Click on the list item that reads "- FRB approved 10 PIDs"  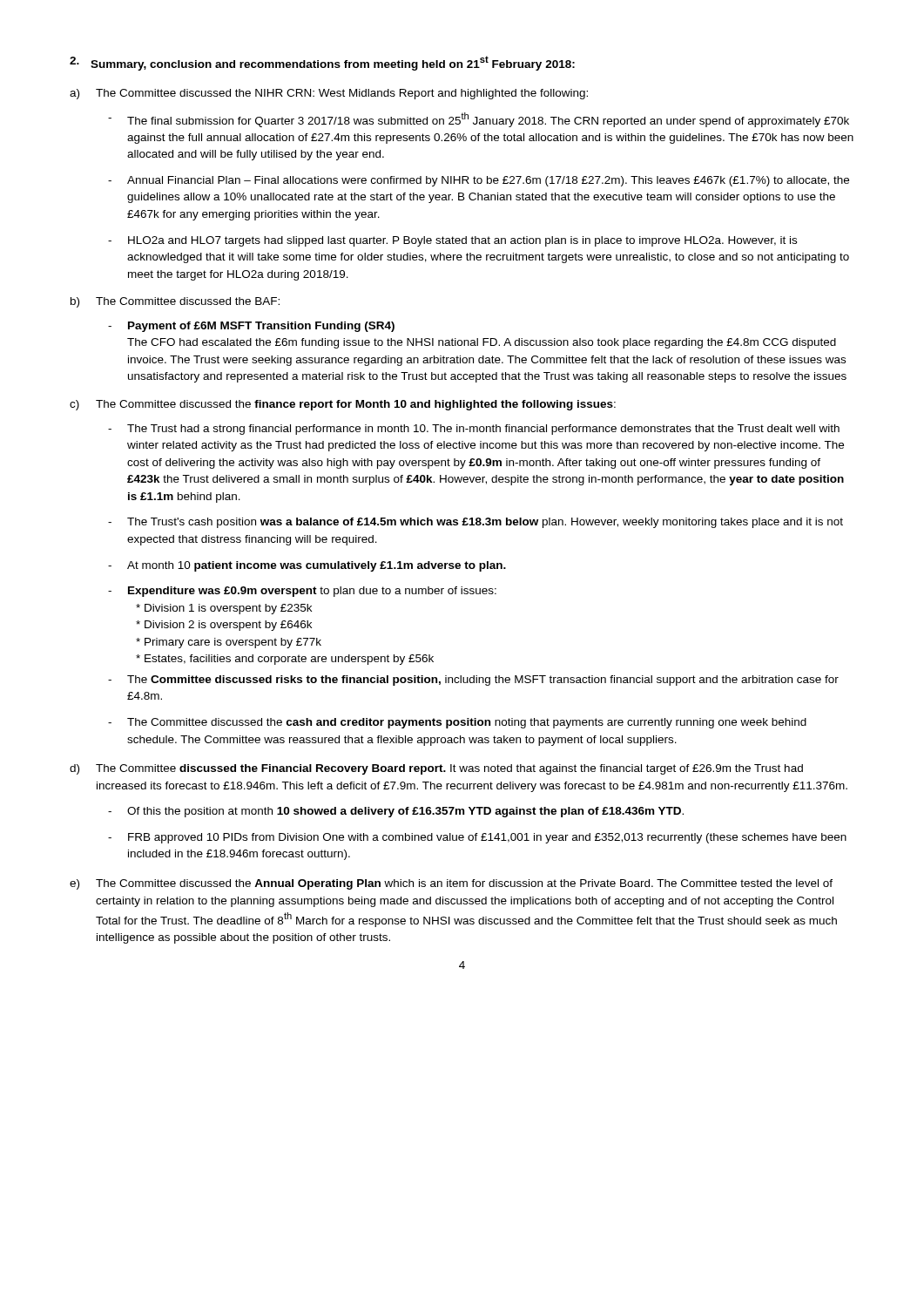[x=481, y=846]
